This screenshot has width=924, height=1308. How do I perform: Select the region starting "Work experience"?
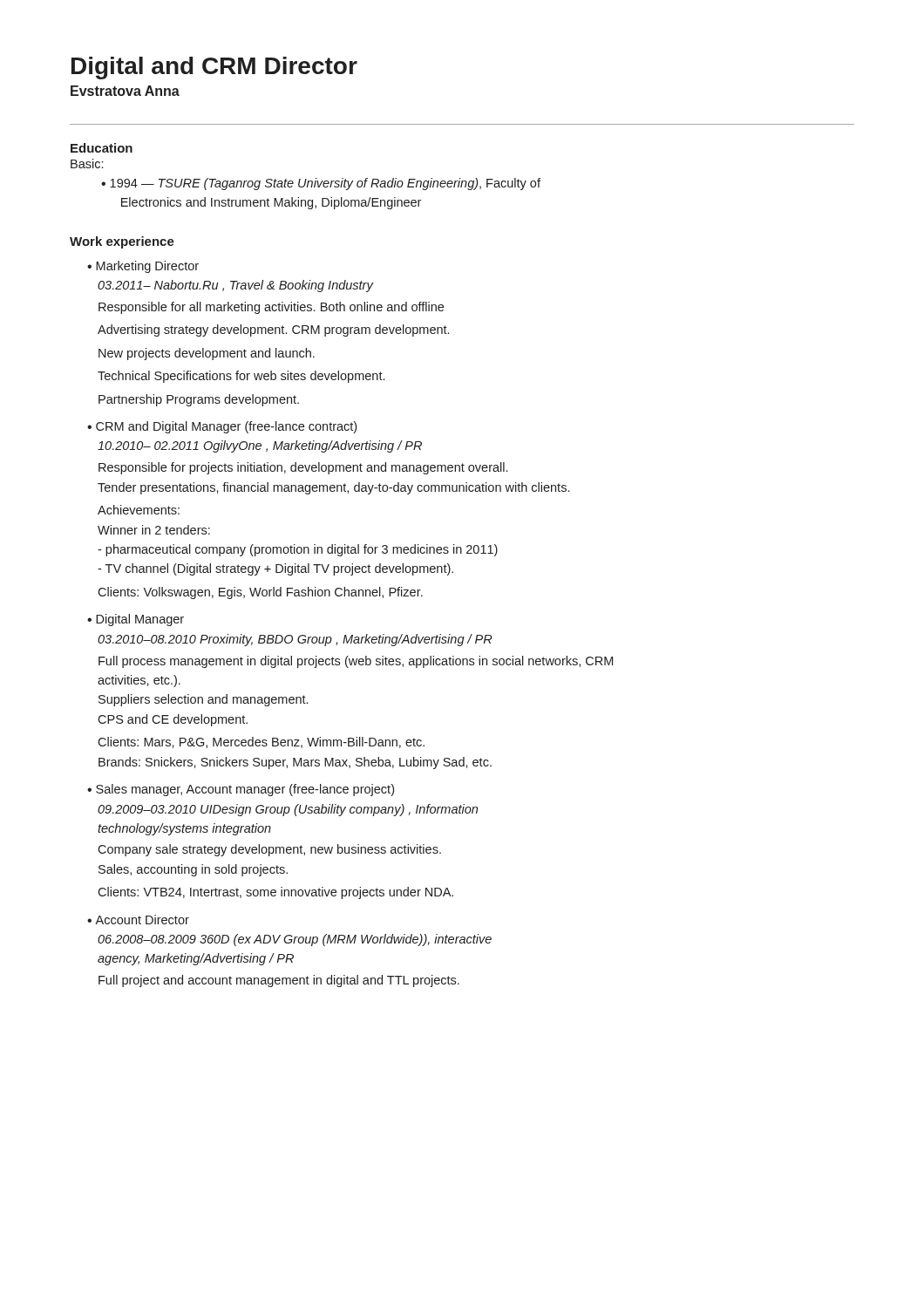click(122, 241)
